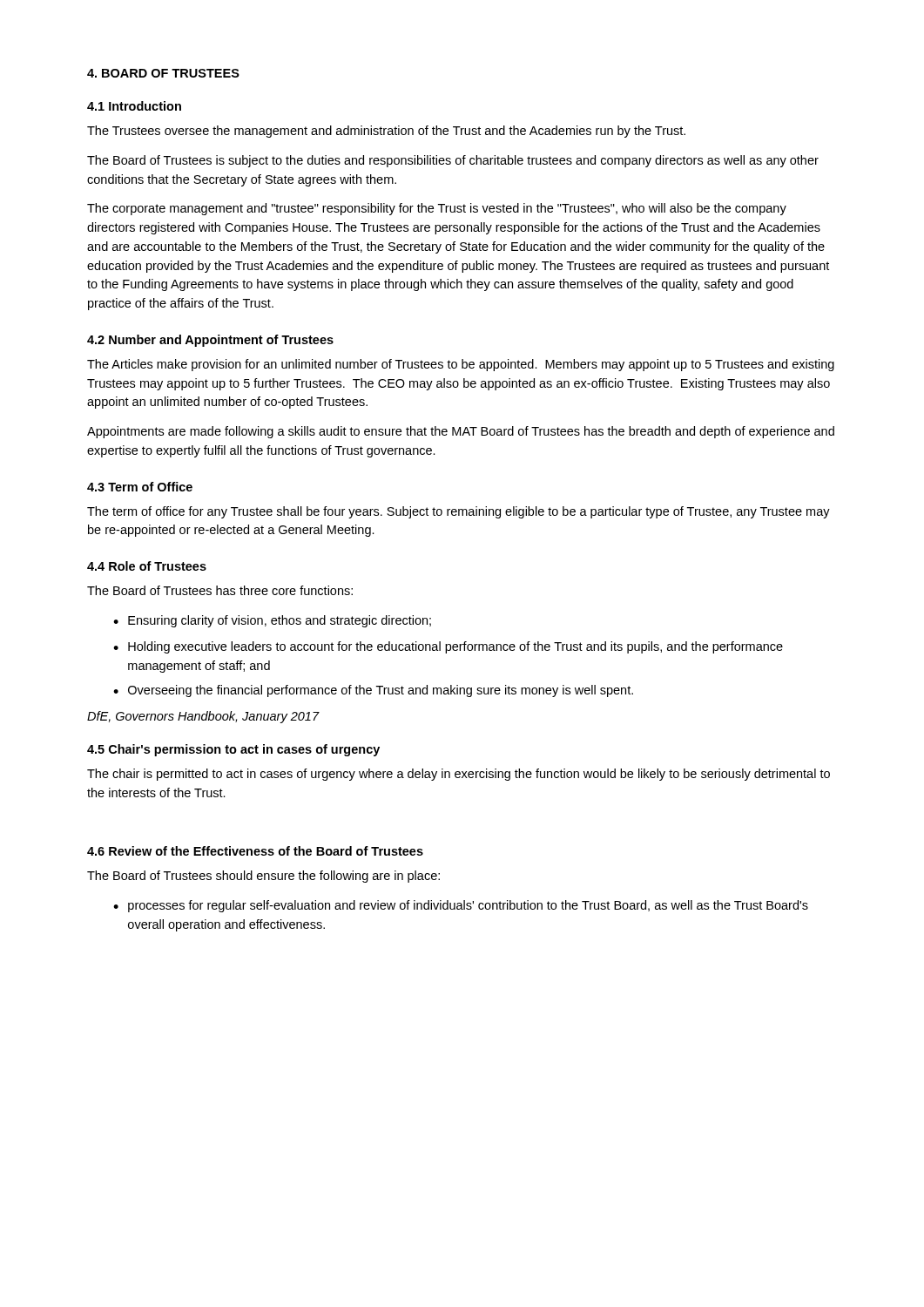Select the section header that says "4.4 Role of"
Image resolution: width=924 pixels, height=1307 pixels.
147,566
